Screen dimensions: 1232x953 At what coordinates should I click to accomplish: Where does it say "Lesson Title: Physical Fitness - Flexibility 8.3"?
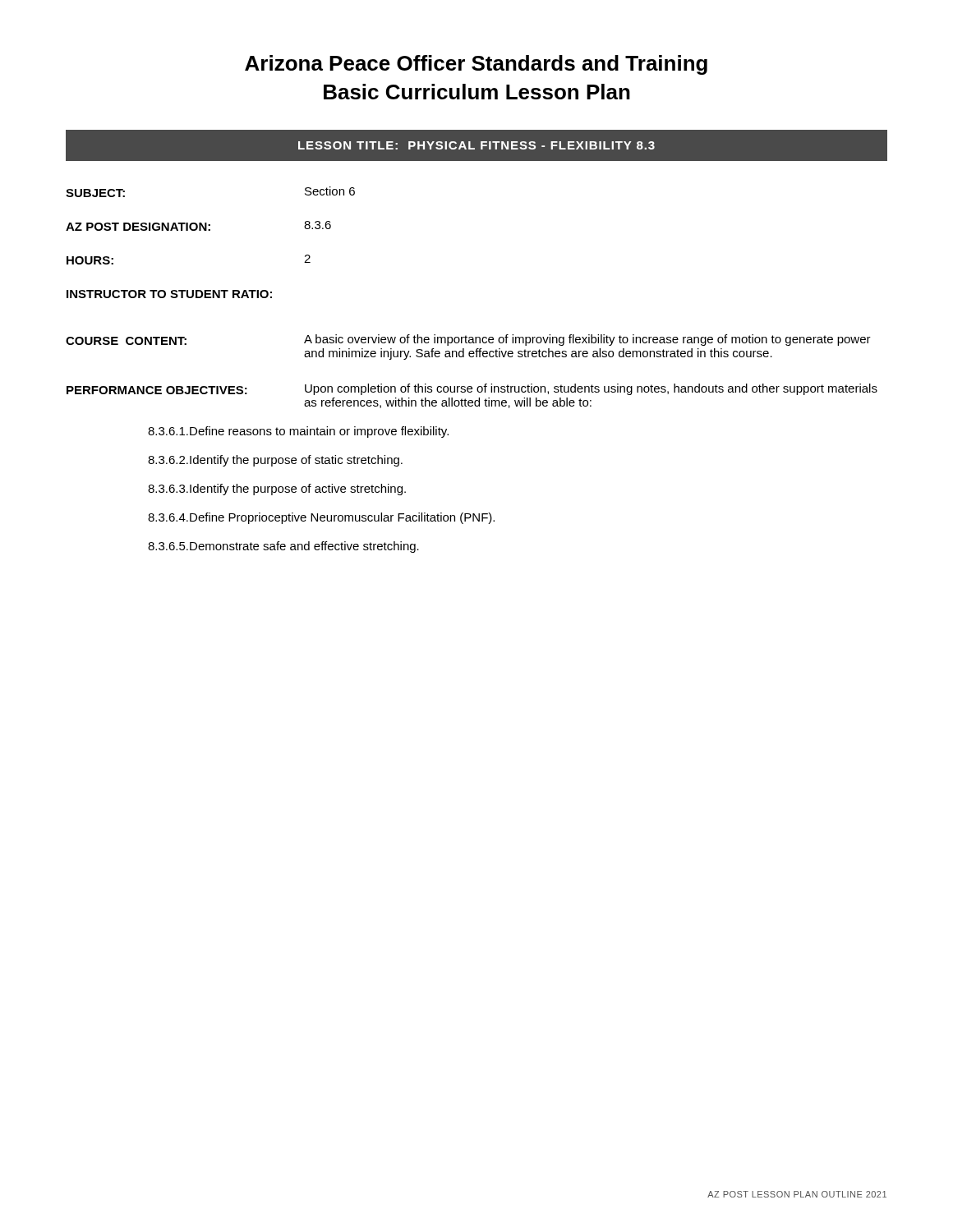coord(476,145)
